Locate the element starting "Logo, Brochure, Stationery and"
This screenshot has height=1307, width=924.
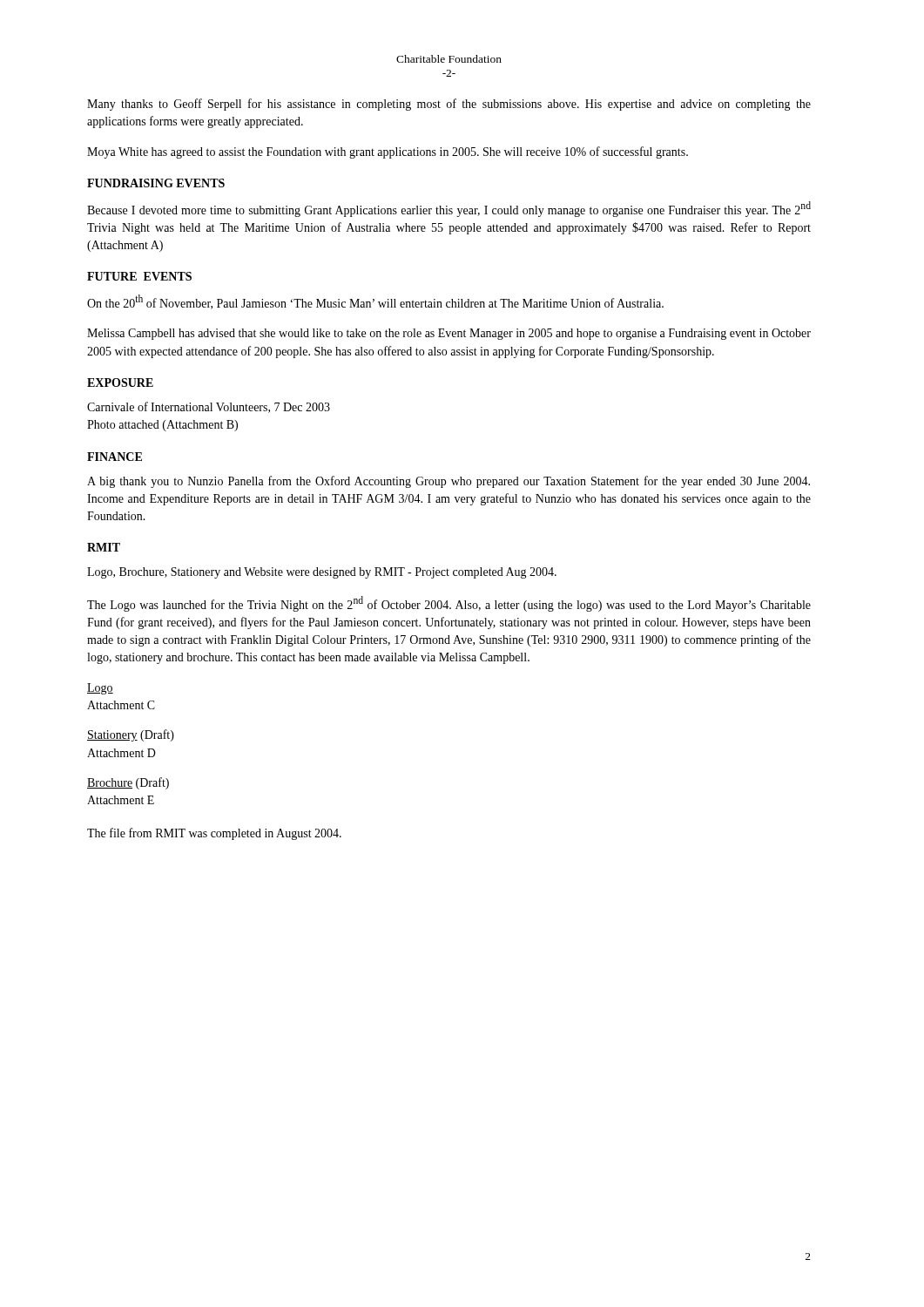(x=322, y=572)
